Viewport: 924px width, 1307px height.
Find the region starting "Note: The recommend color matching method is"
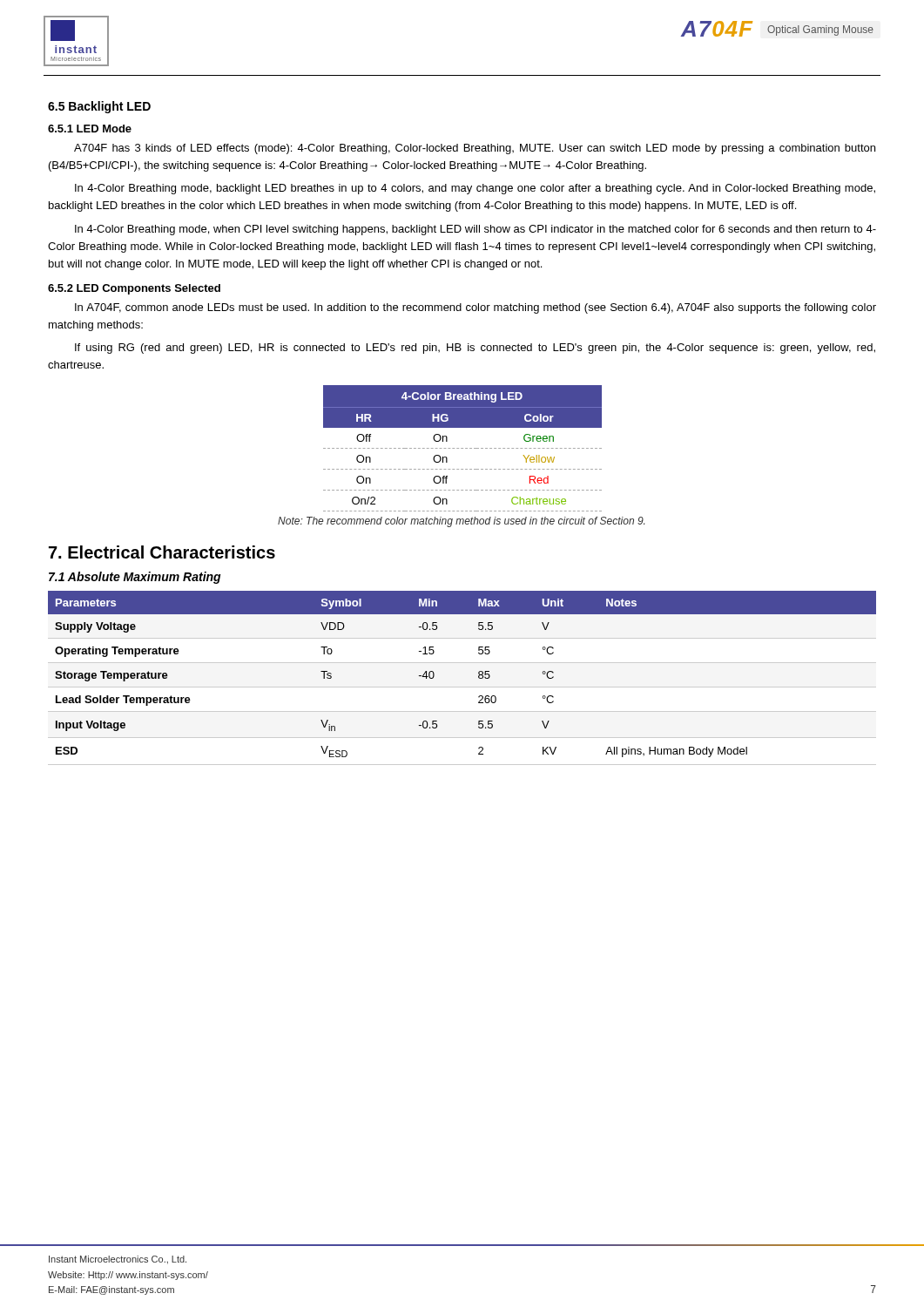(x=462, y=521)
